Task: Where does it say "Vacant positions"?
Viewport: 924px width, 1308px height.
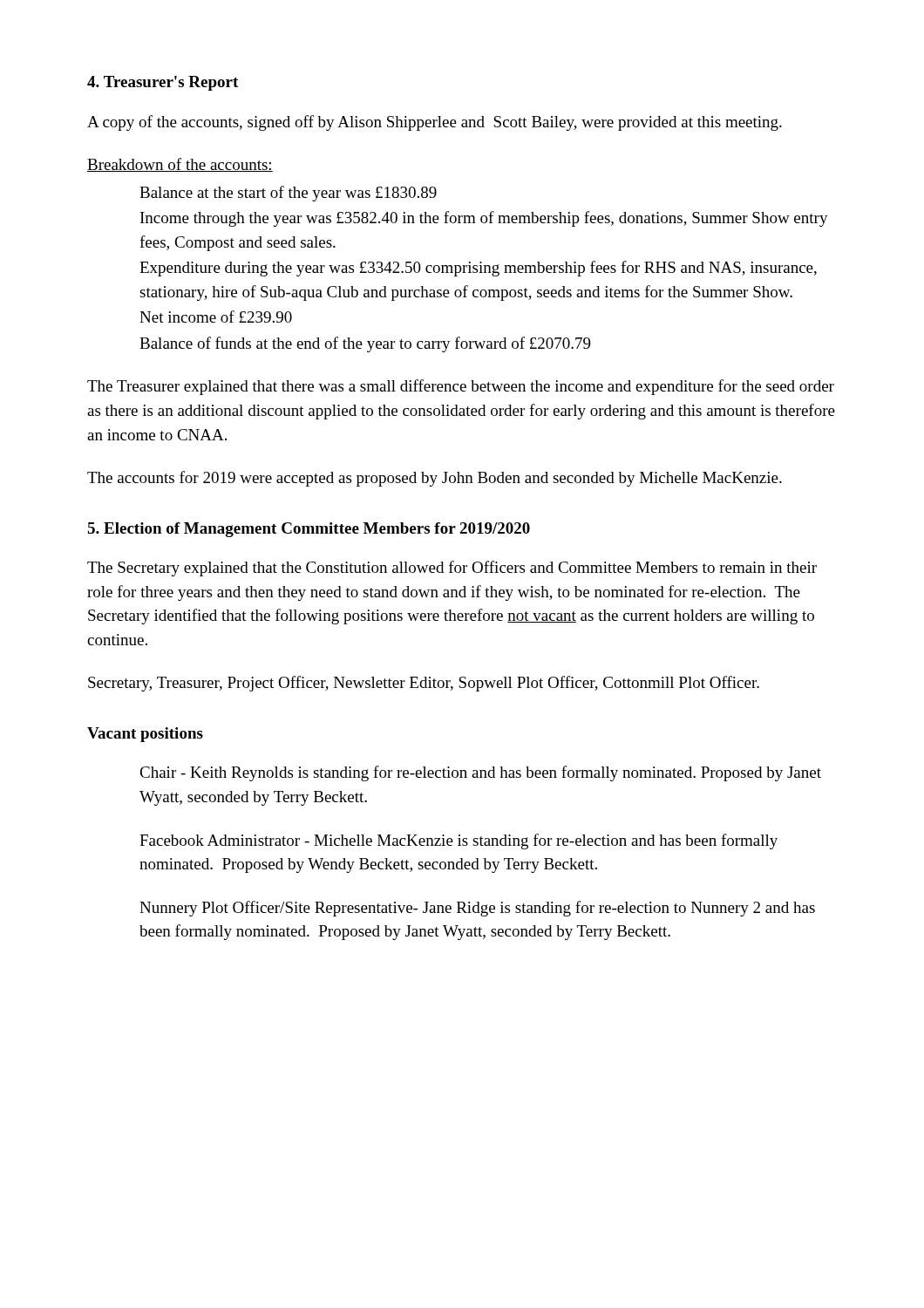Action: point(145,733)
